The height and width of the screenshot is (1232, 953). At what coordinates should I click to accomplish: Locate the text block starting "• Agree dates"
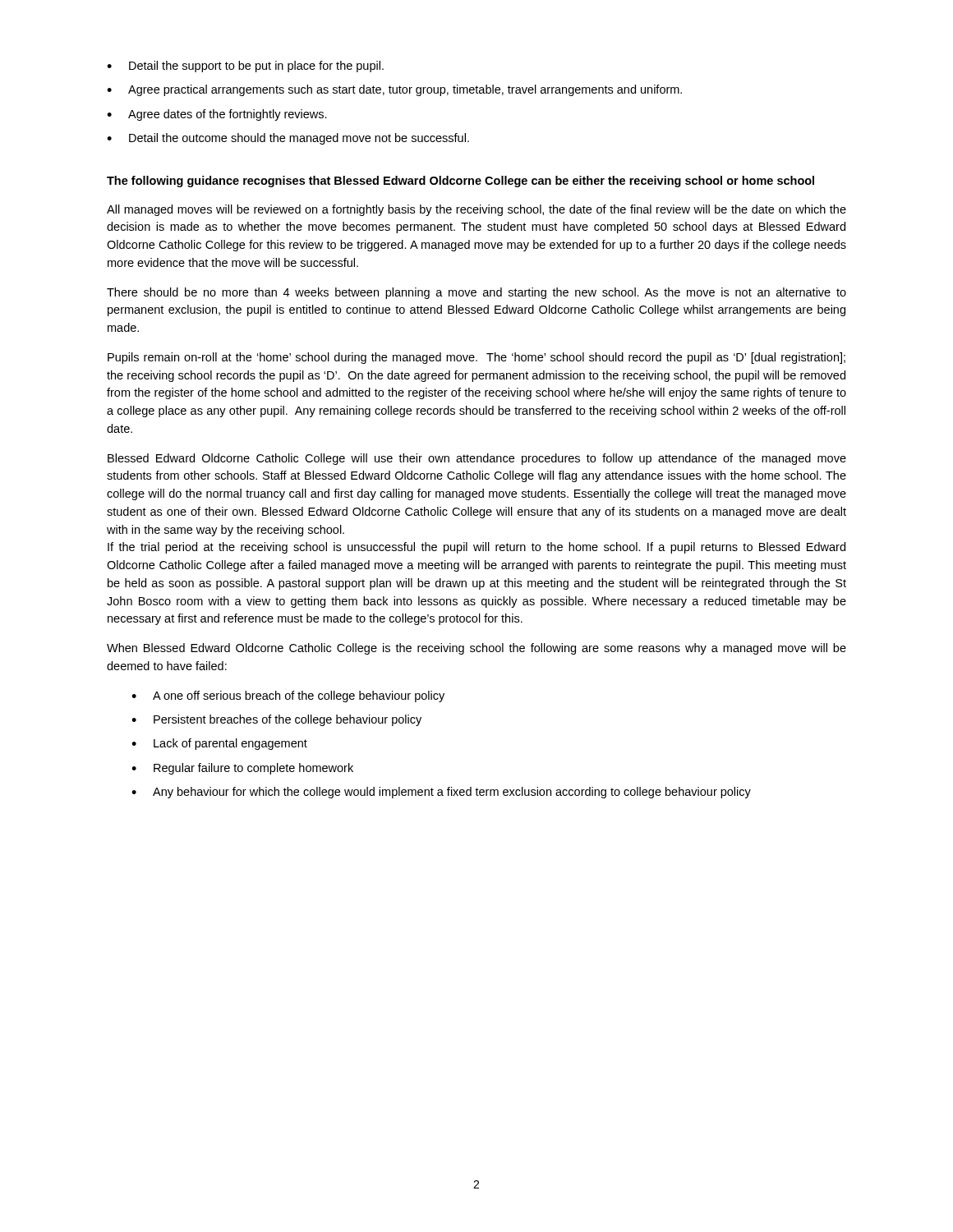[217, 115]
